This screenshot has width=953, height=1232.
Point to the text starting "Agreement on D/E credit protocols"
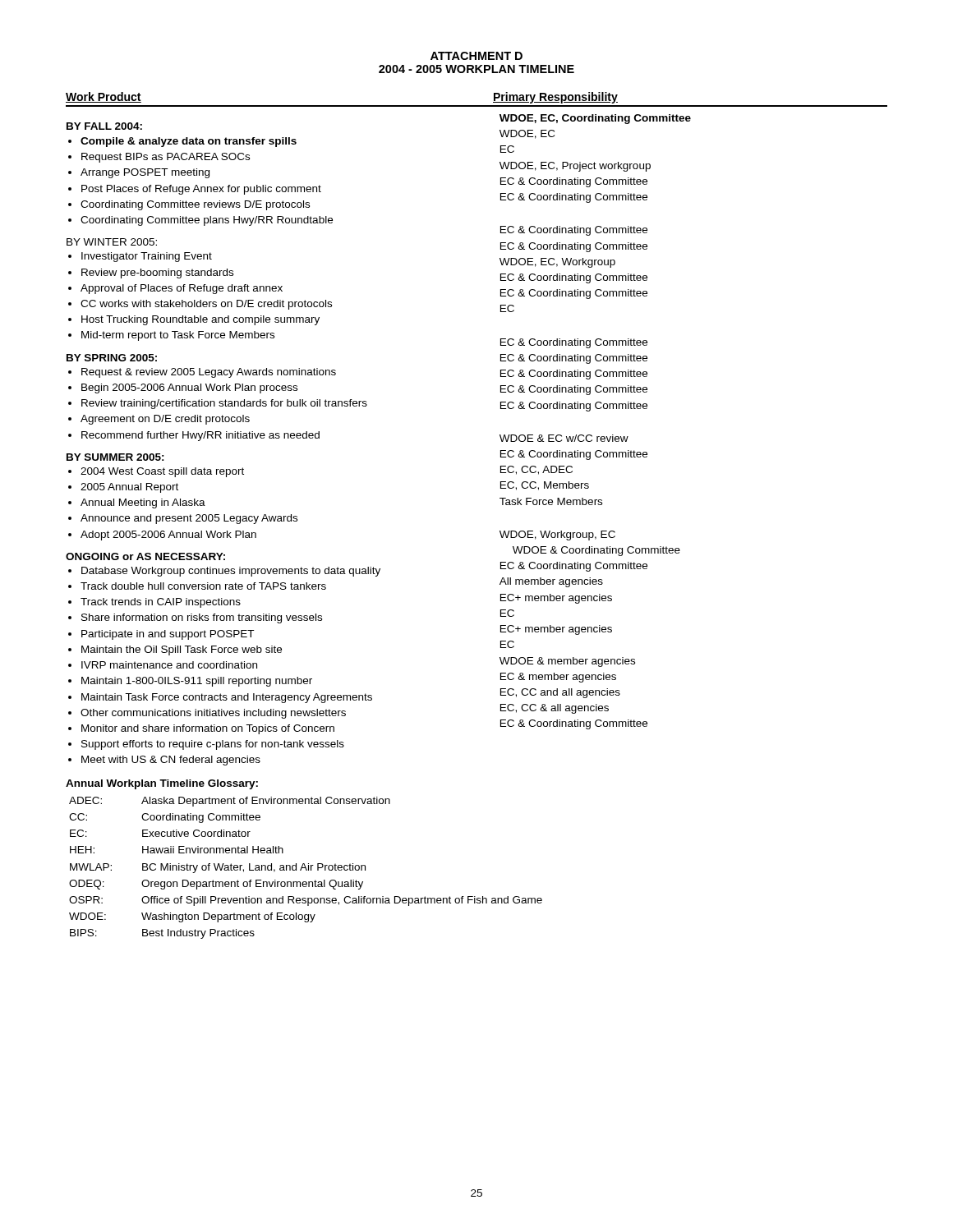point(165,419)
